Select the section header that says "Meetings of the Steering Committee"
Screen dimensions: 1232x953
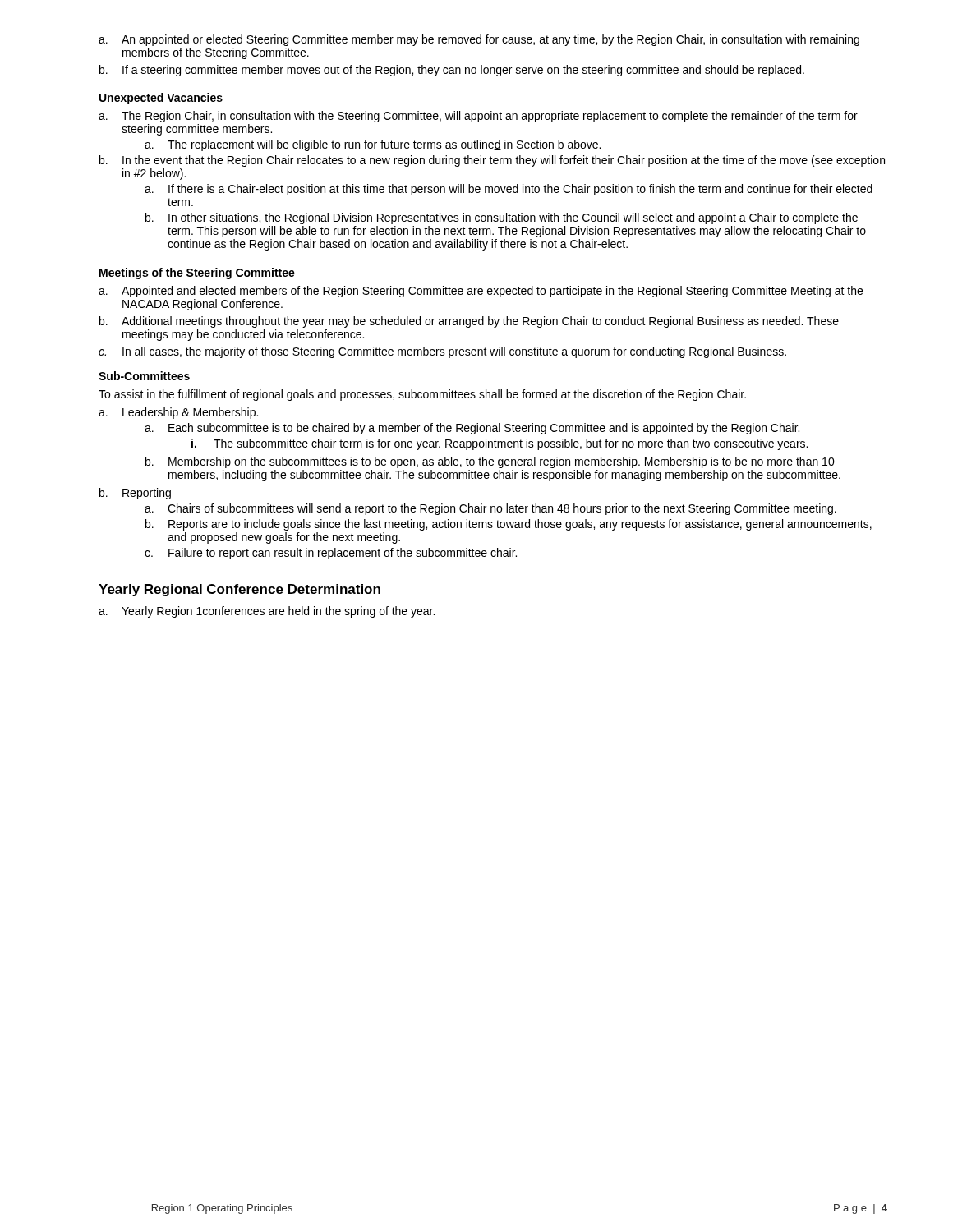click(x=197, y=273)
